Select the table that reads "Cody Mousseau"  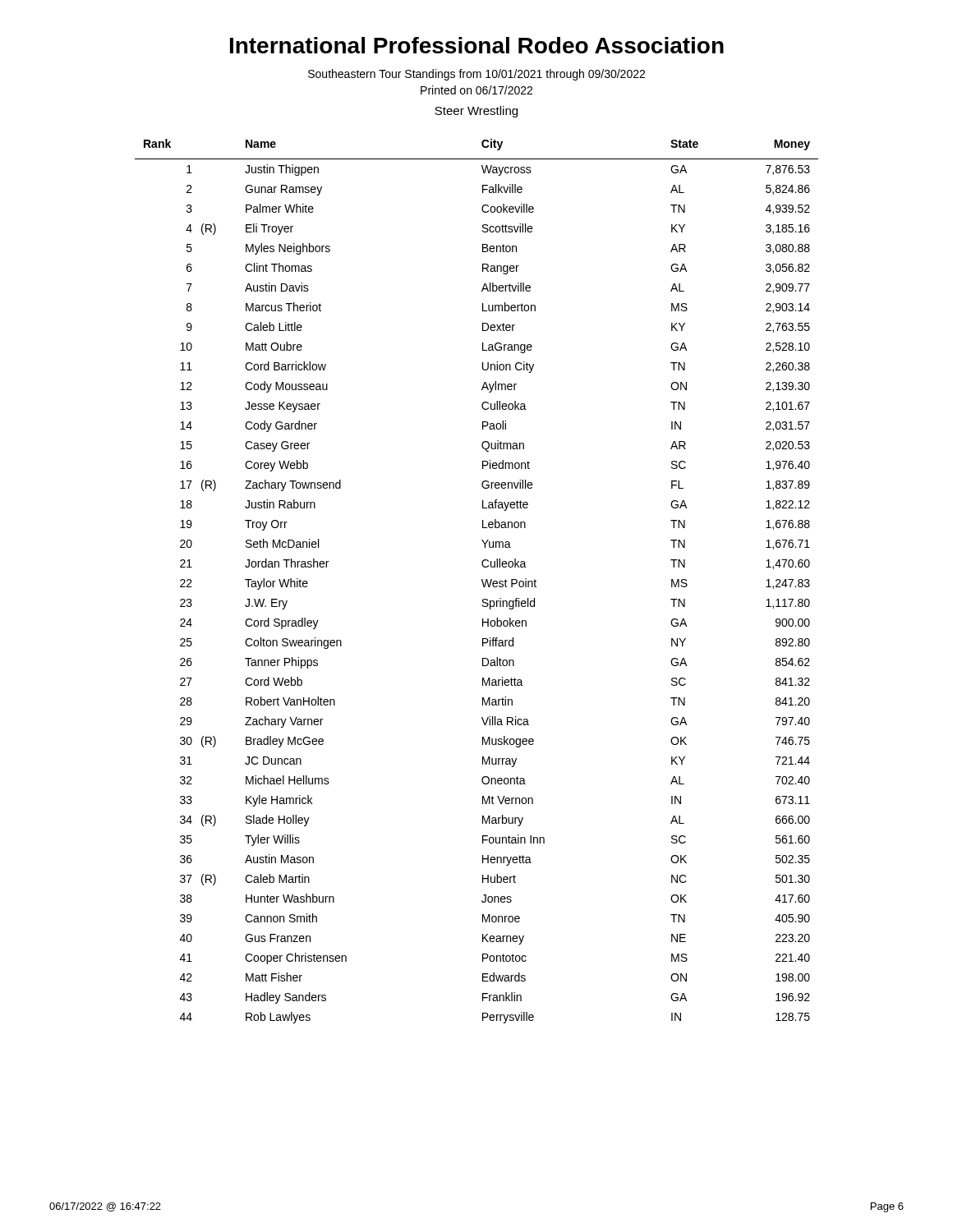tap(476, 579)
